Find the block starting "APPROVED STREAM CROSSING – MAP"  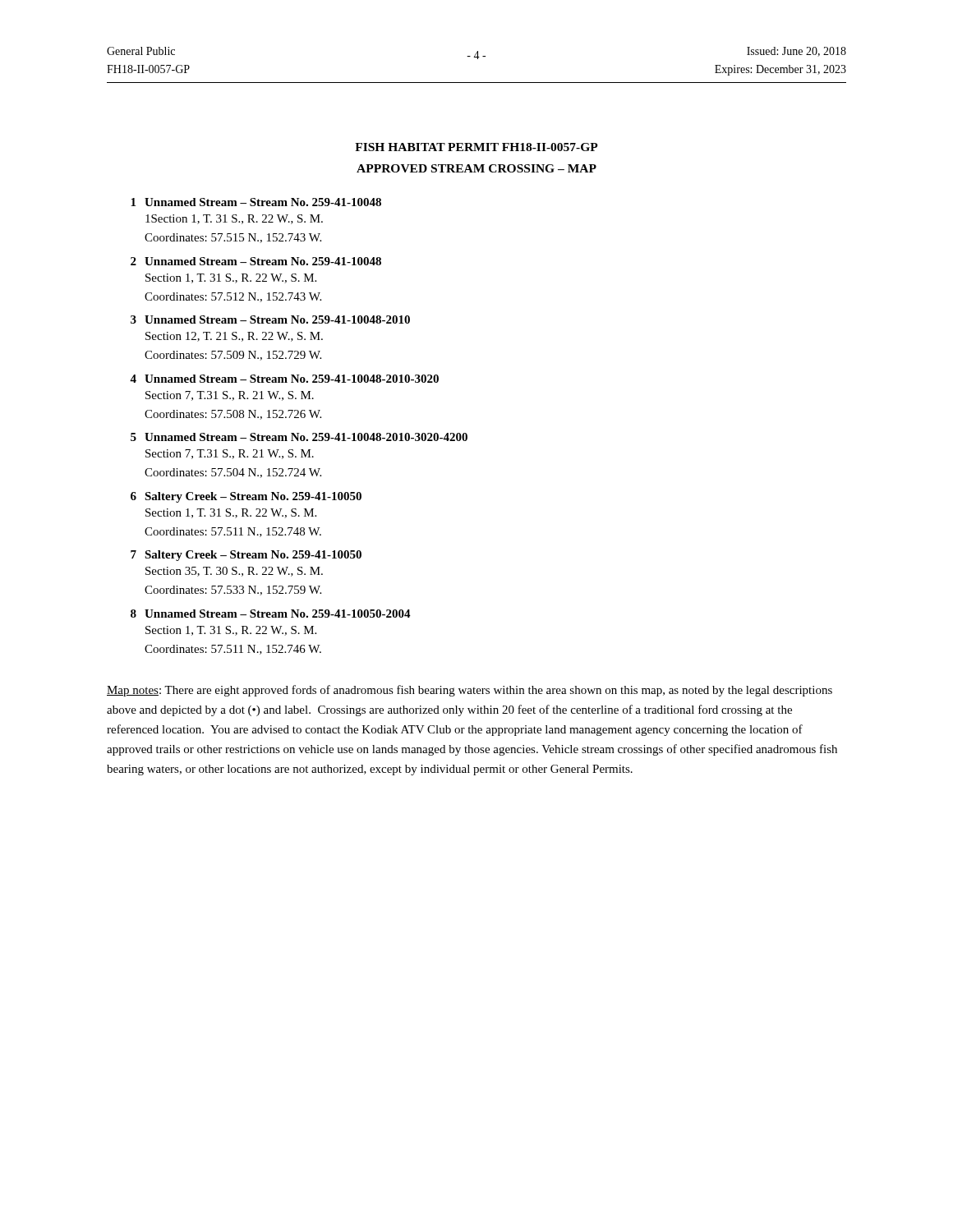[476, 168]
